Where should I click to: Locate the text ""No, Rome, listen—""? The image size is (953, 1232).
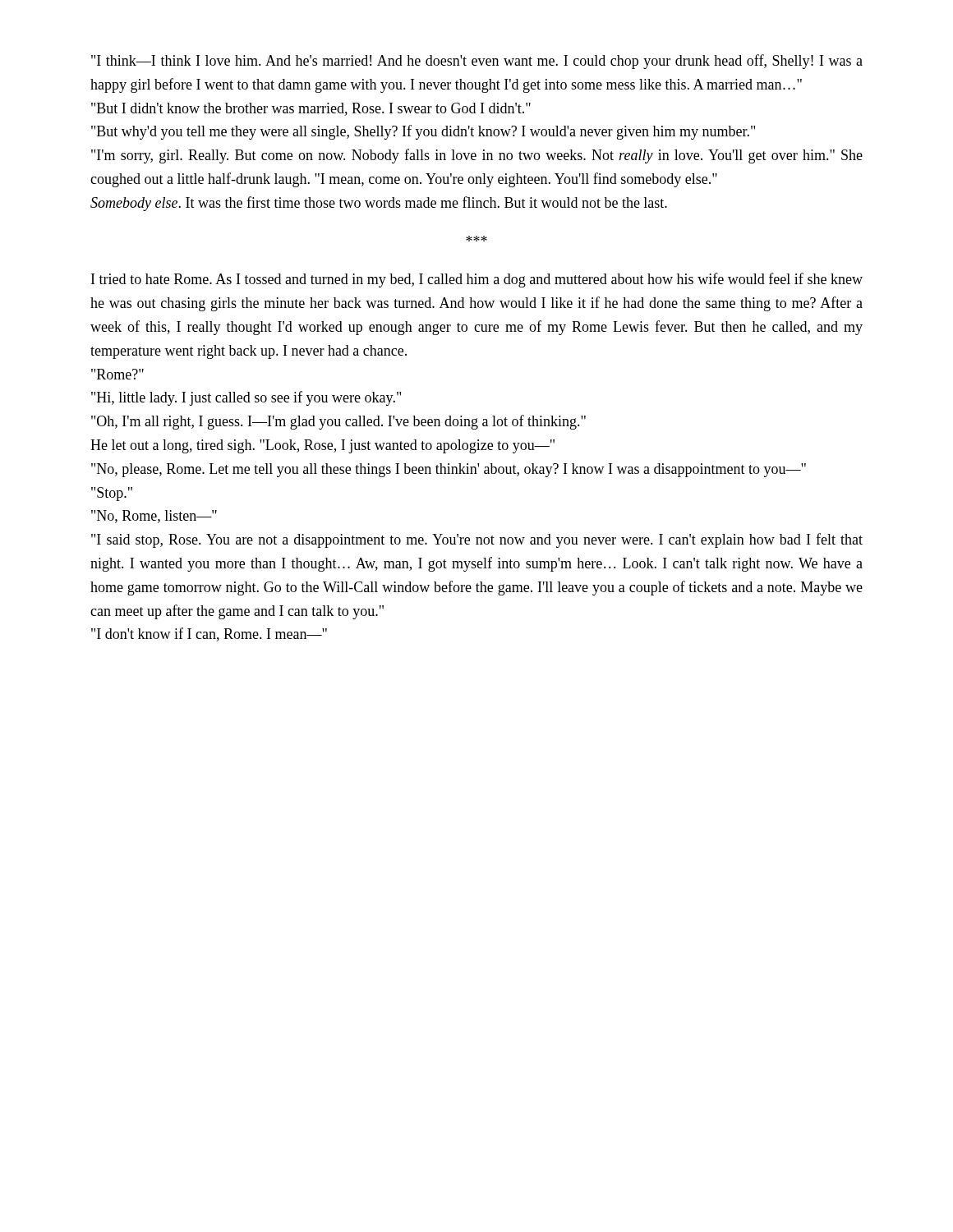154,517
